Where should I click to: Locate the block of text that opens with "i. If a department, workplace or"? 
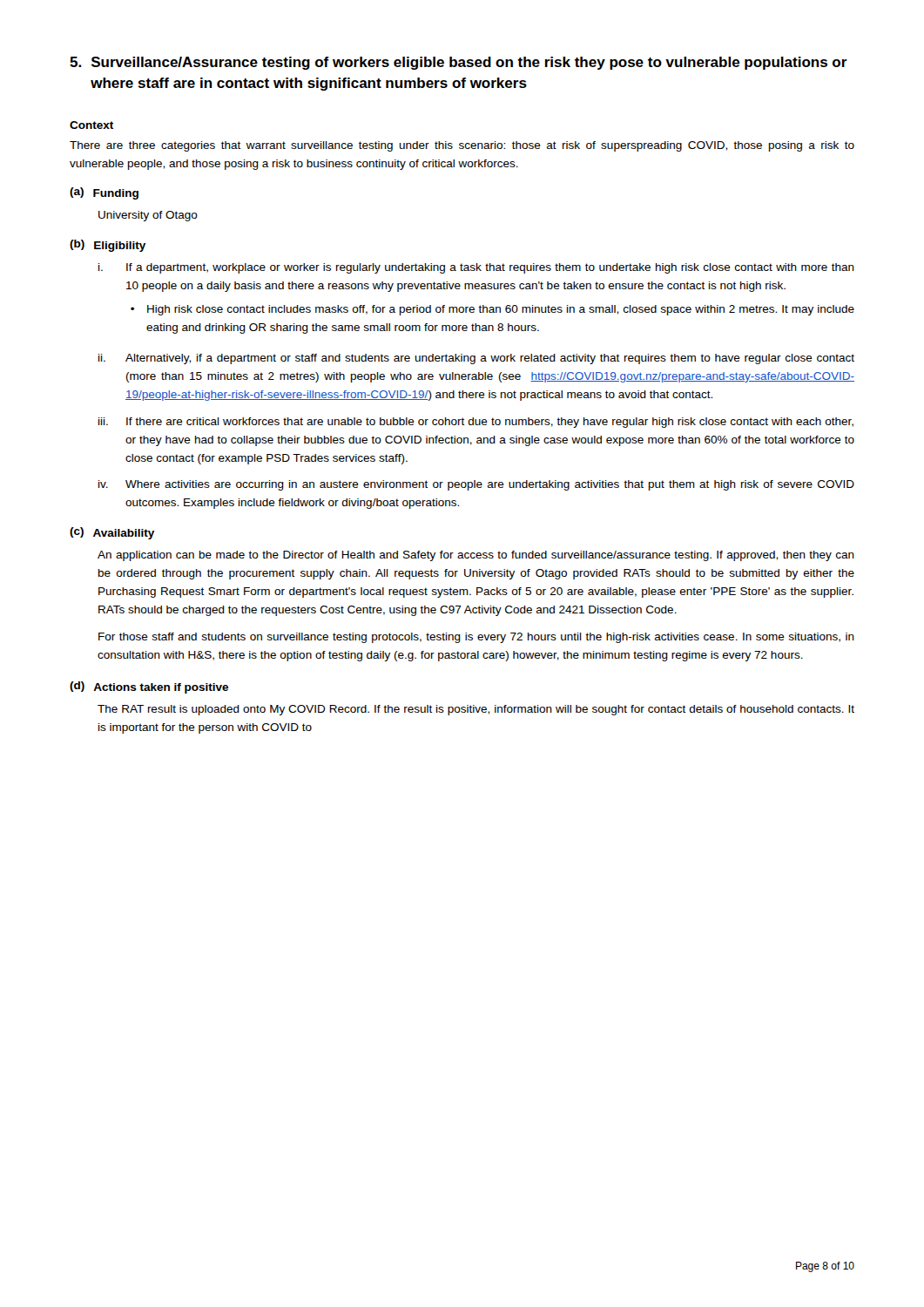point(476,300)
